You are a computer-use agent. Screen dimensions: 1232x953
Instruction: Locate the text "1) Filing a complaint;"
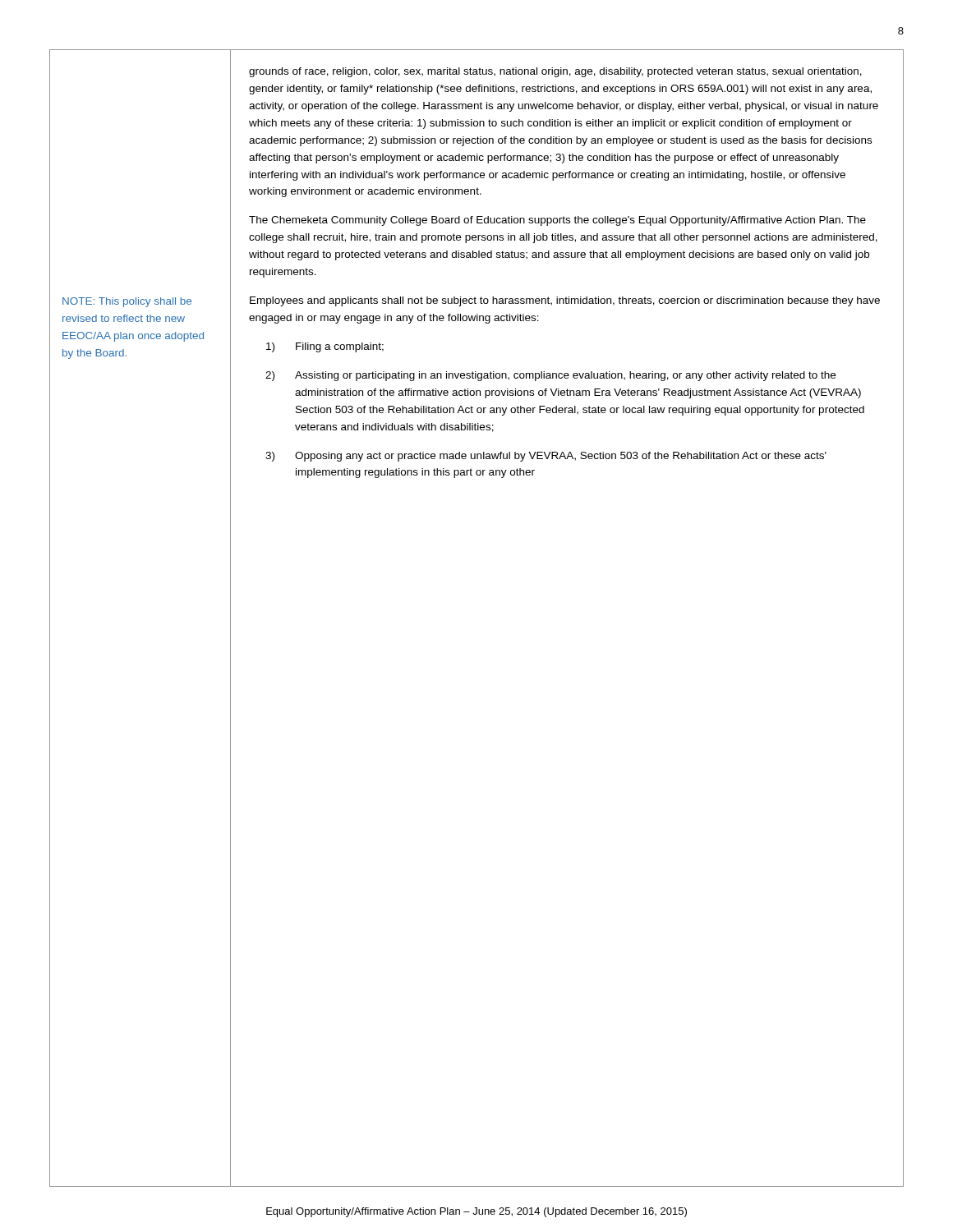317,347
